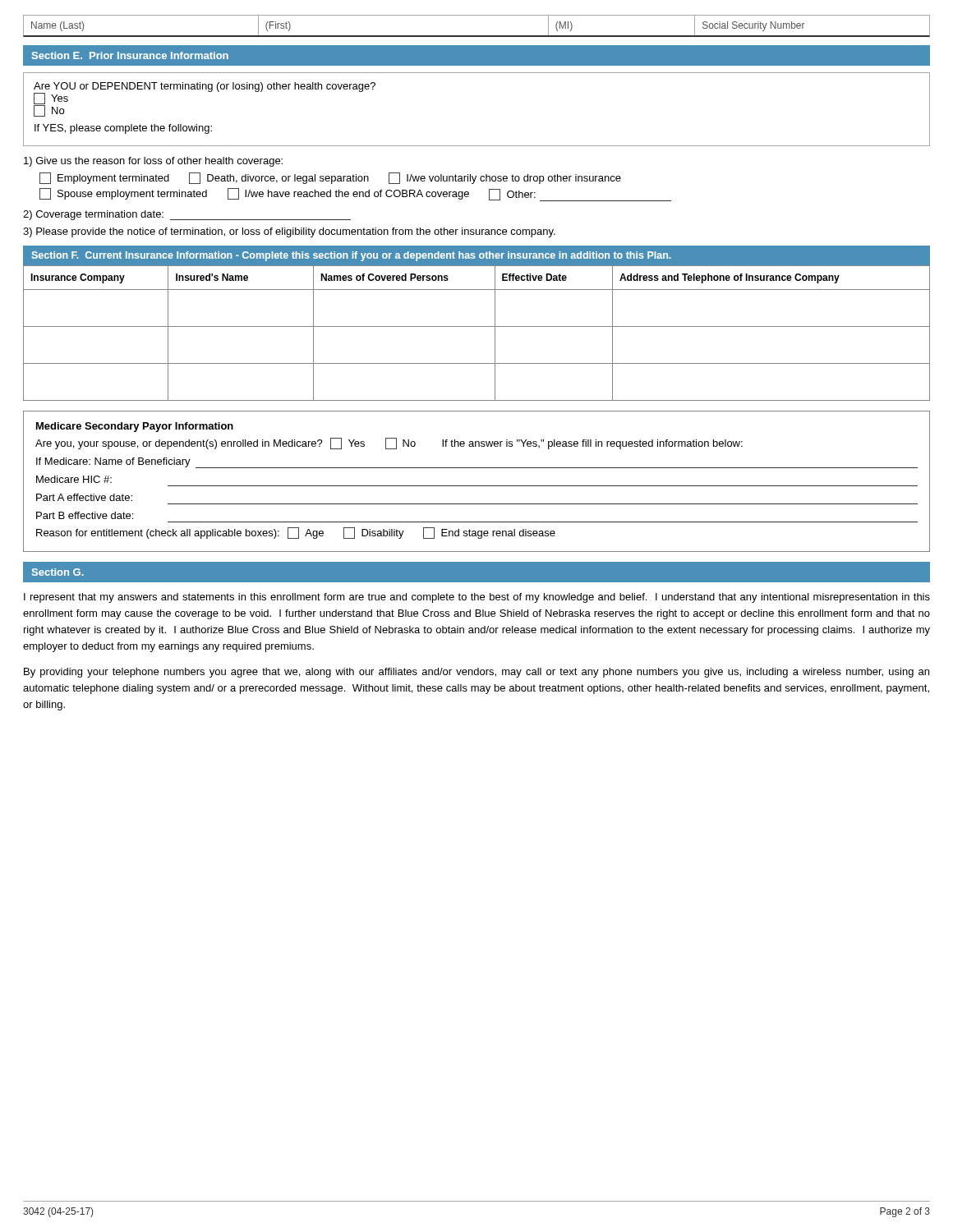Select the region starting "Section E. Prior Insurance"
The image size is (953, 1232).
130,55
